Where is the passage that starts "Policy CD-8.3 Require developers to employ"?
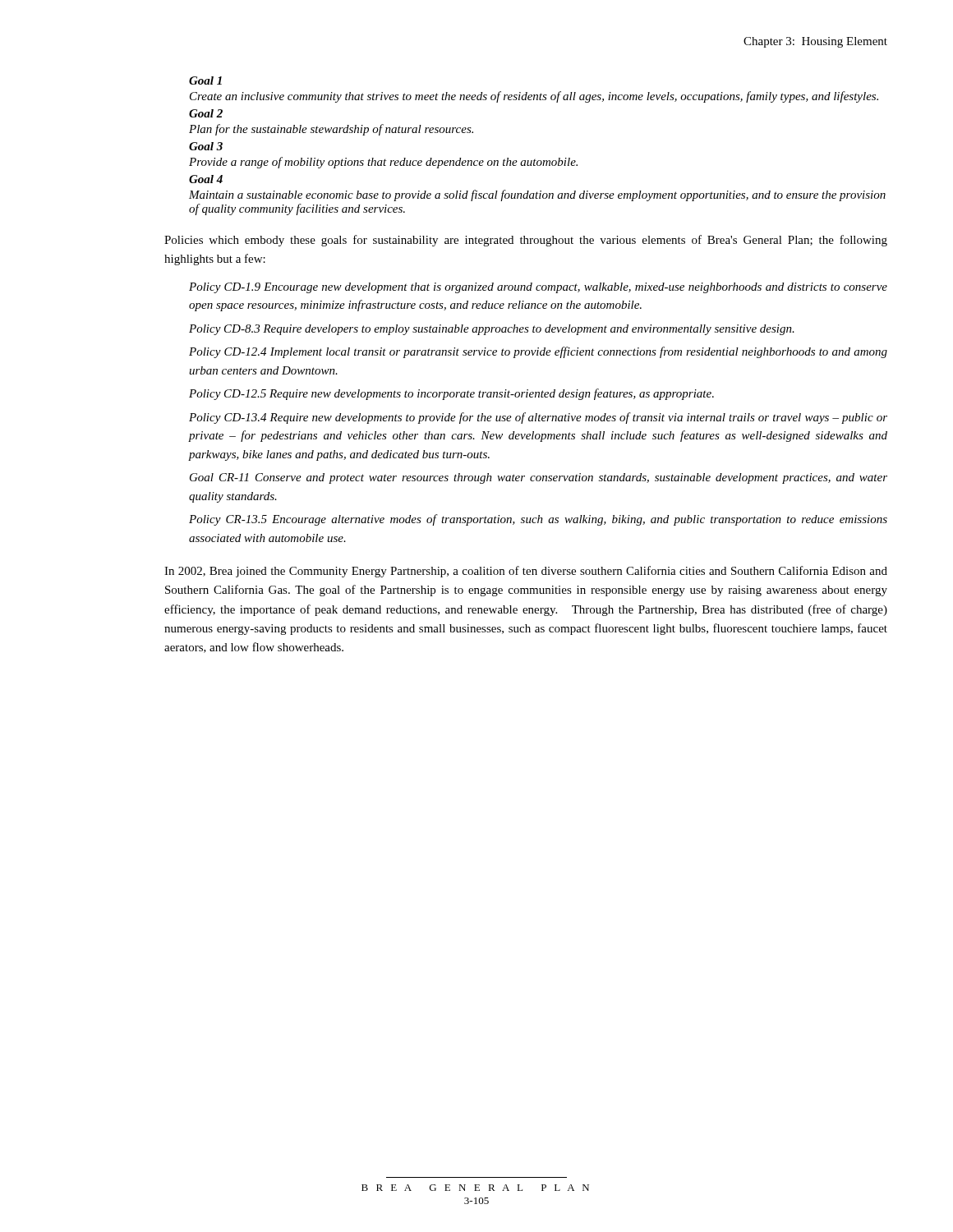 coord(492,328)
